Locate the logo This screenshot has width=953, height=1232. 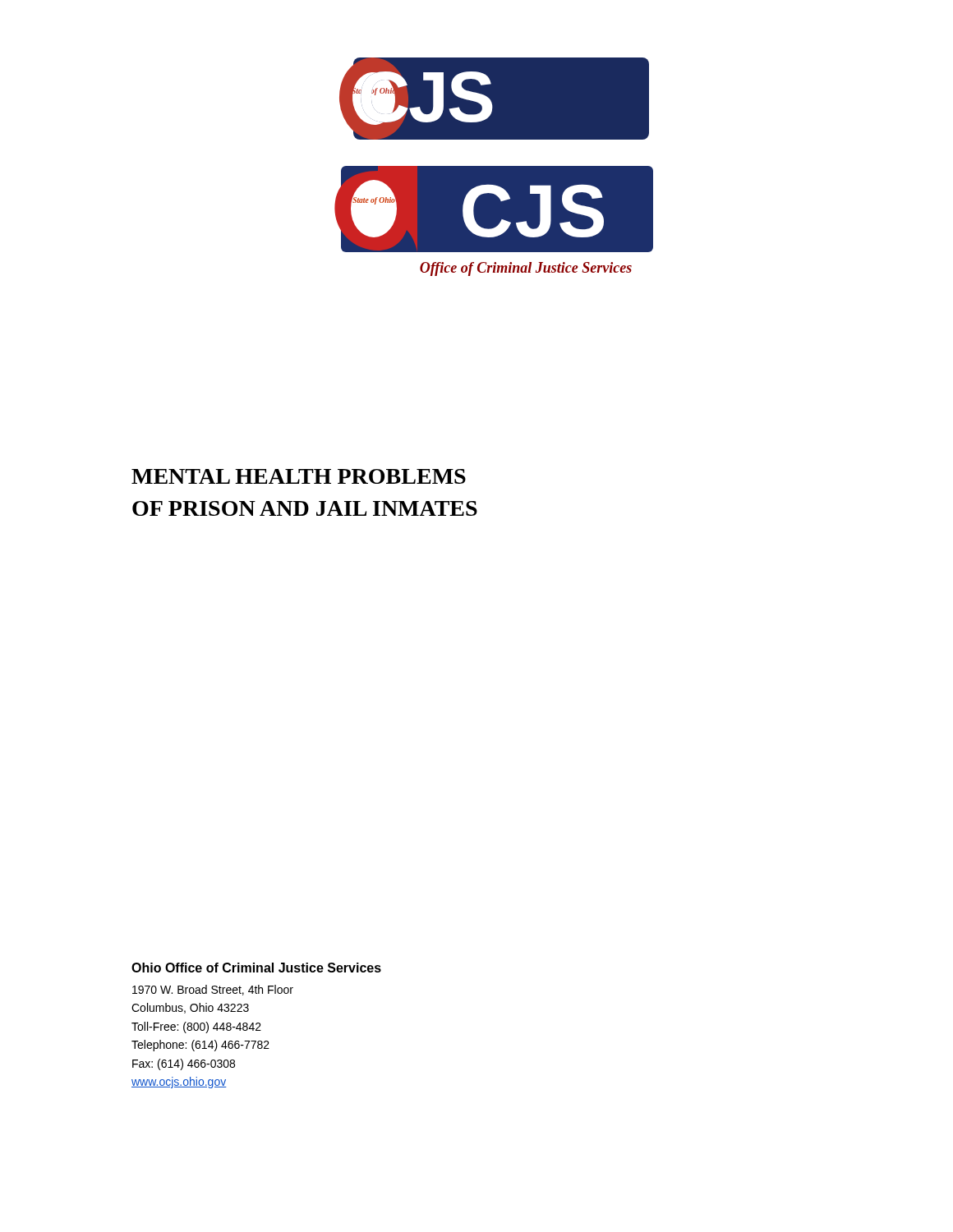(476, 170)
